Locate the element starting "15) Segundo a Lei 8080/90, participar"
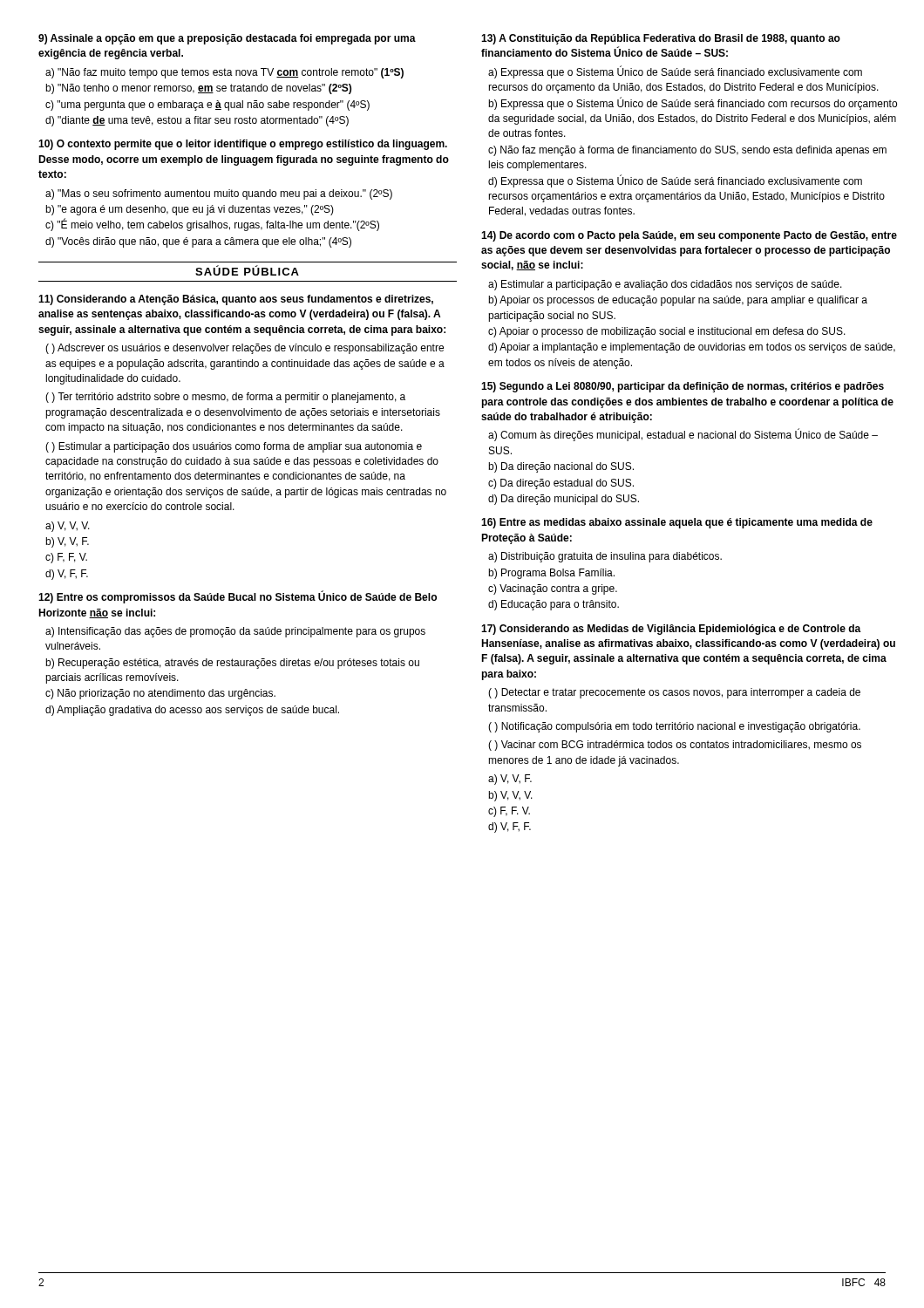 (690, 443)
